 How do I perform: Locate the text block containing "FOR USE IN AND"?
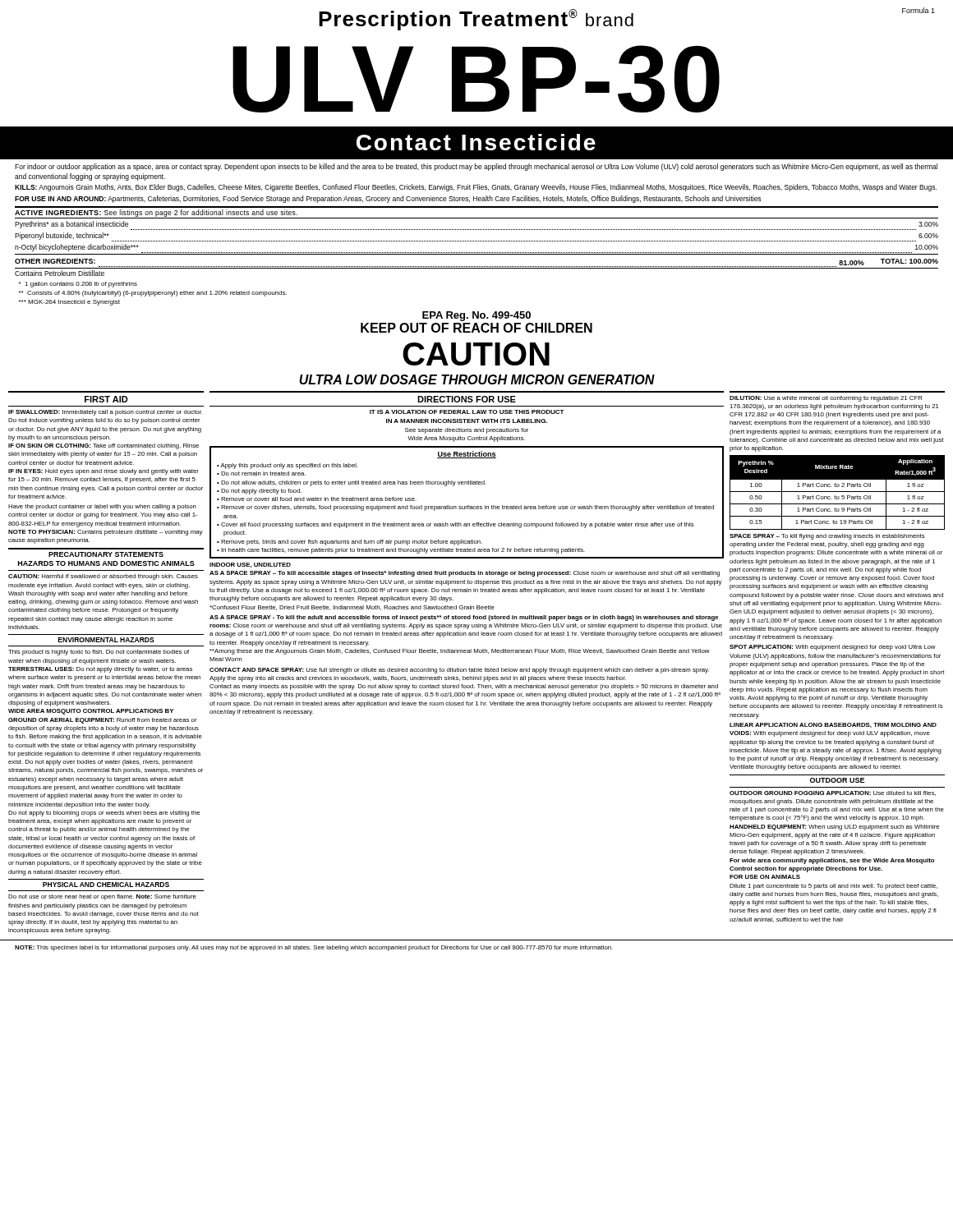tap(388, 199)
